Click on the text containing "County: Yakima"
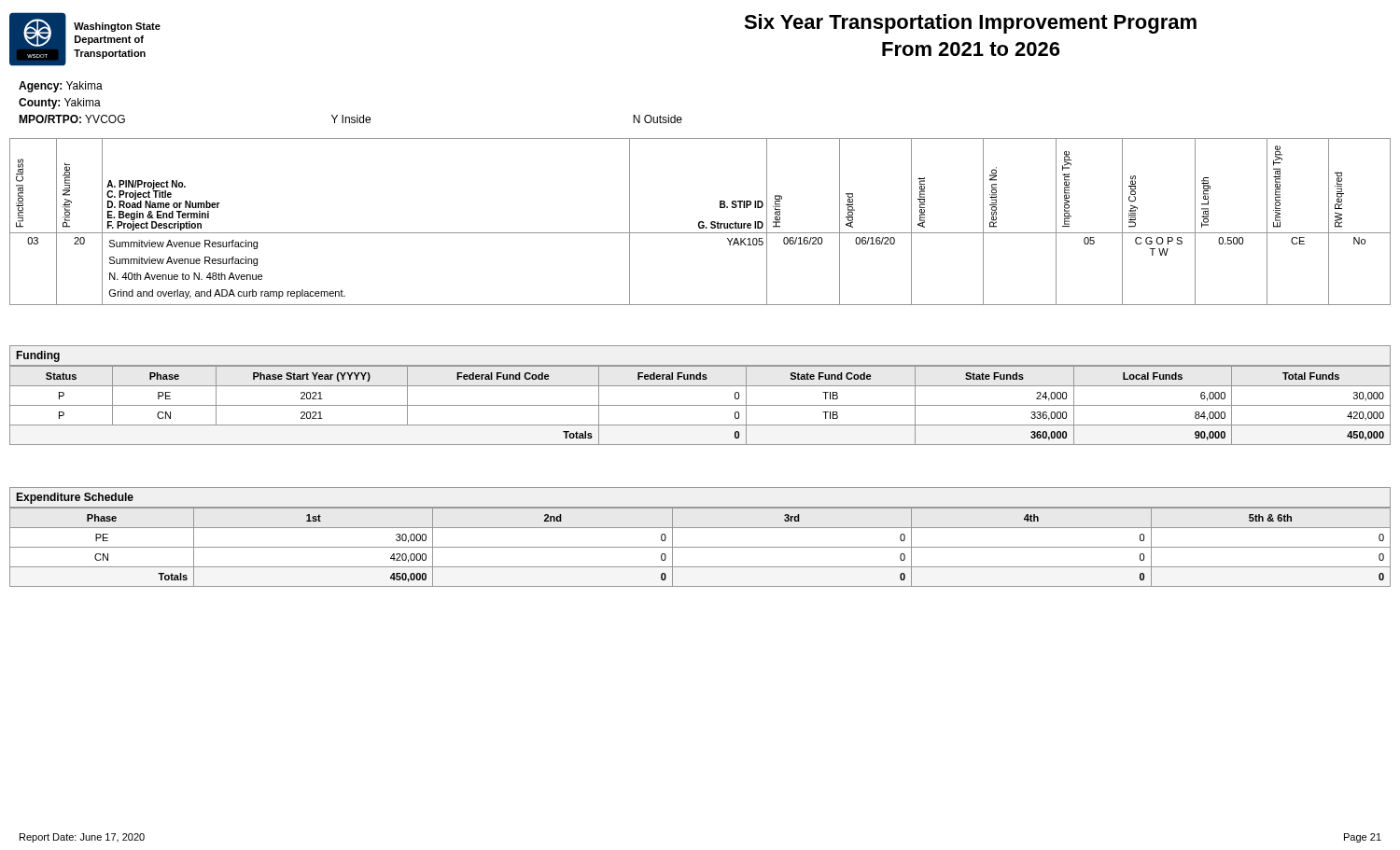 [59, 103]
